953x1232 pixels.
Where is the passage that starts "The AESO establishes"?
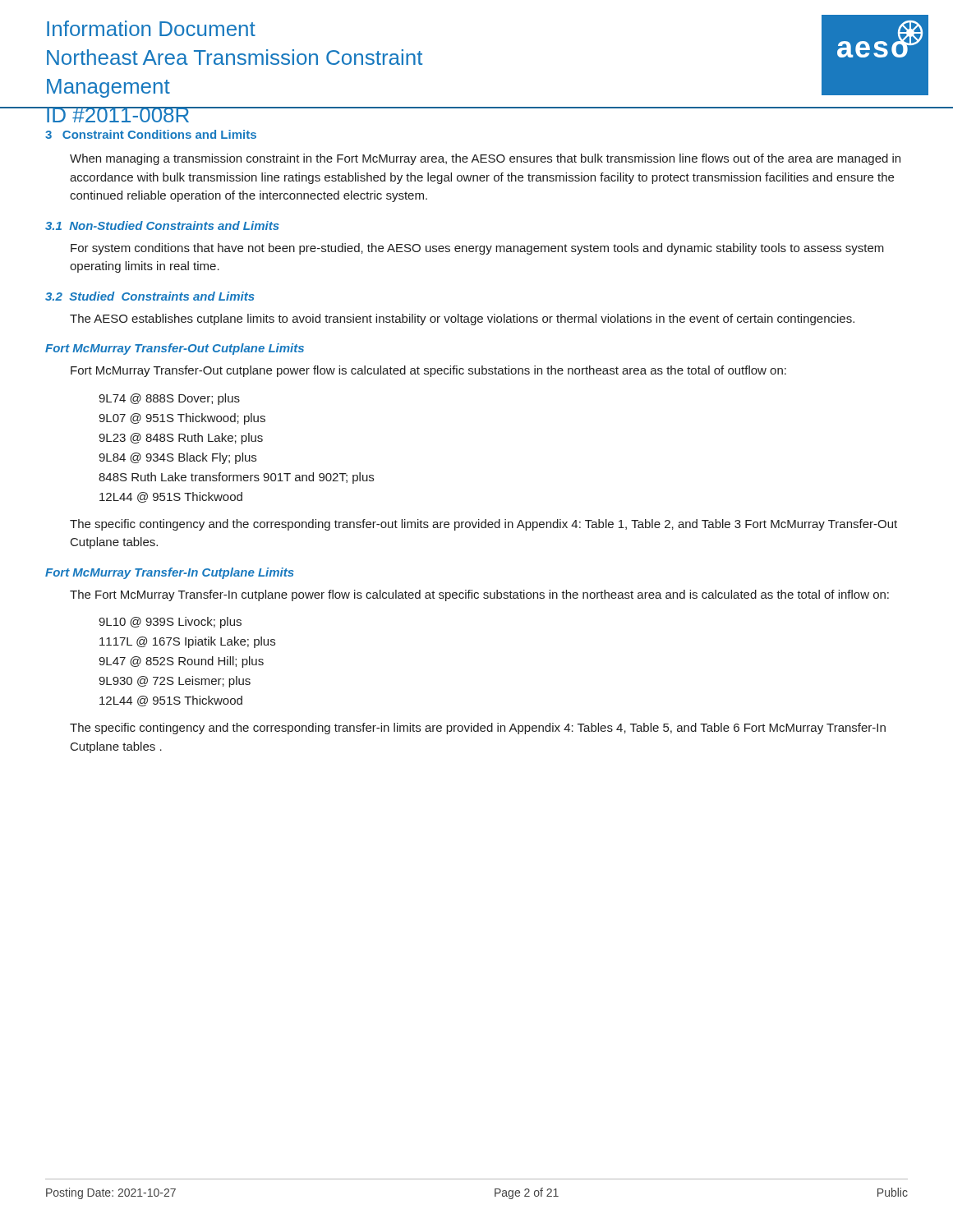click(463, 318)
